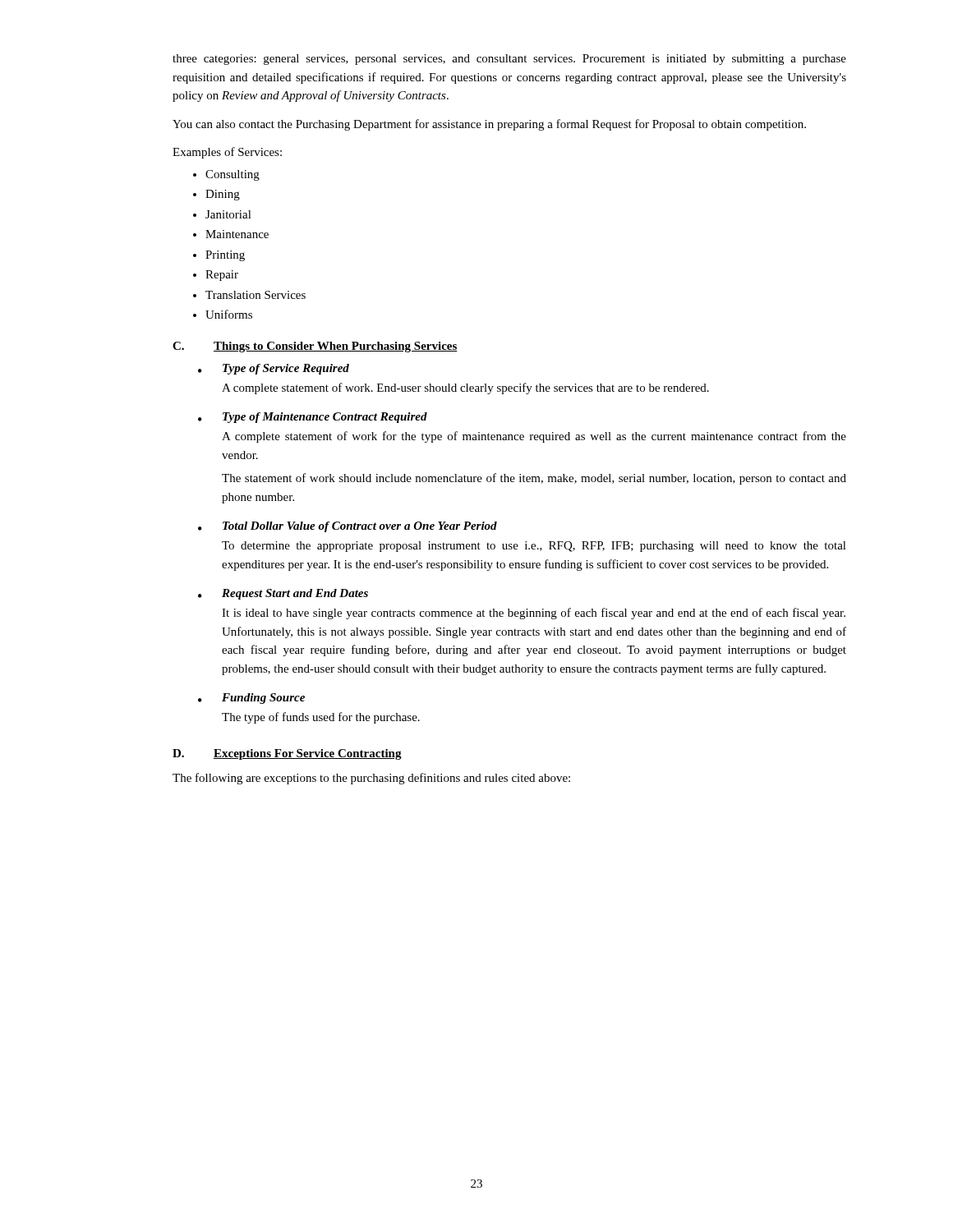Find "Translation Services" on this page
Screen dimensions: 1232x953
tap(256, 295)
